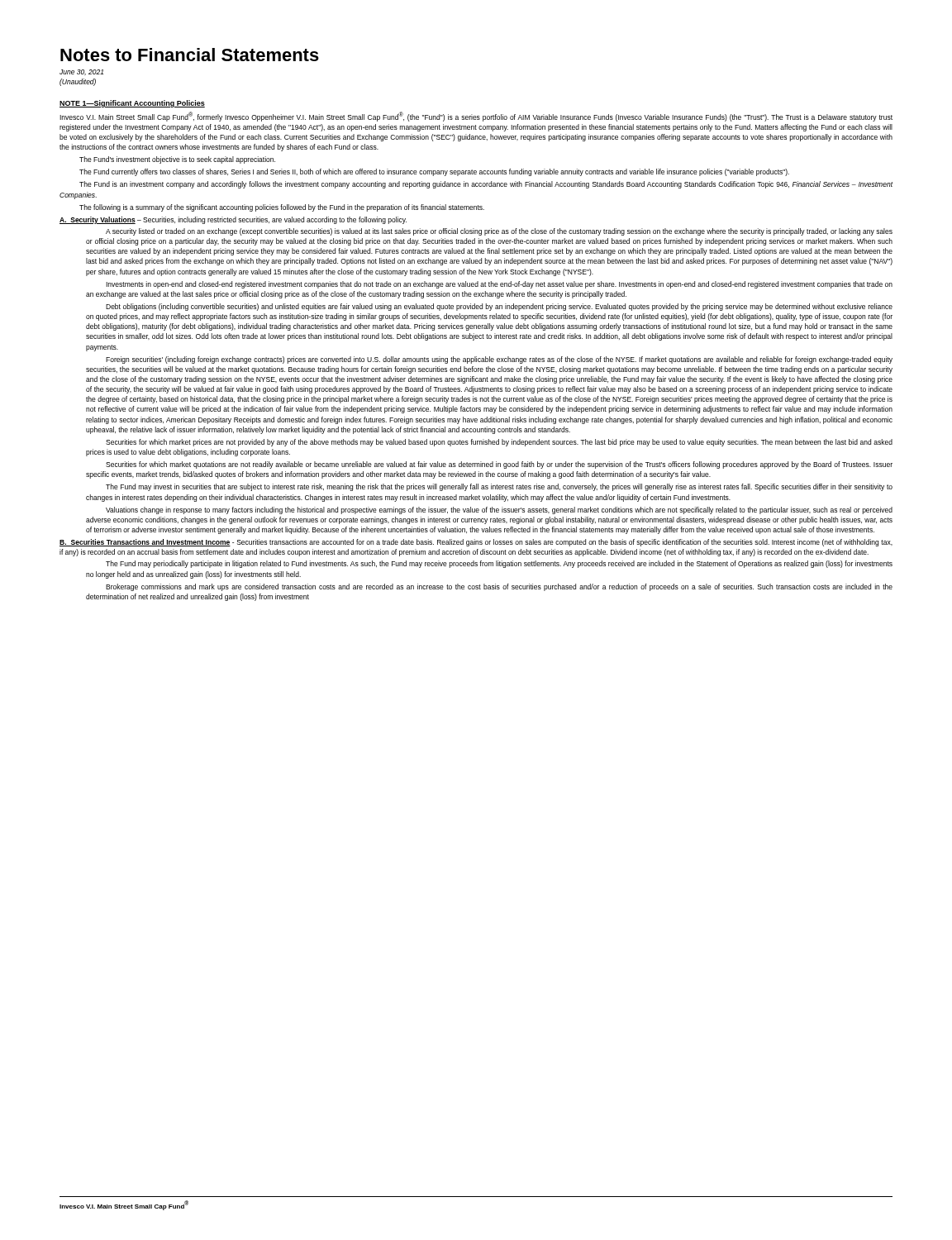Locate the block of text that opens with "The Fund's investment objective"
The height and width of the screenshot is (1240, 952).
pyautogui.click(x=178, y=160)
